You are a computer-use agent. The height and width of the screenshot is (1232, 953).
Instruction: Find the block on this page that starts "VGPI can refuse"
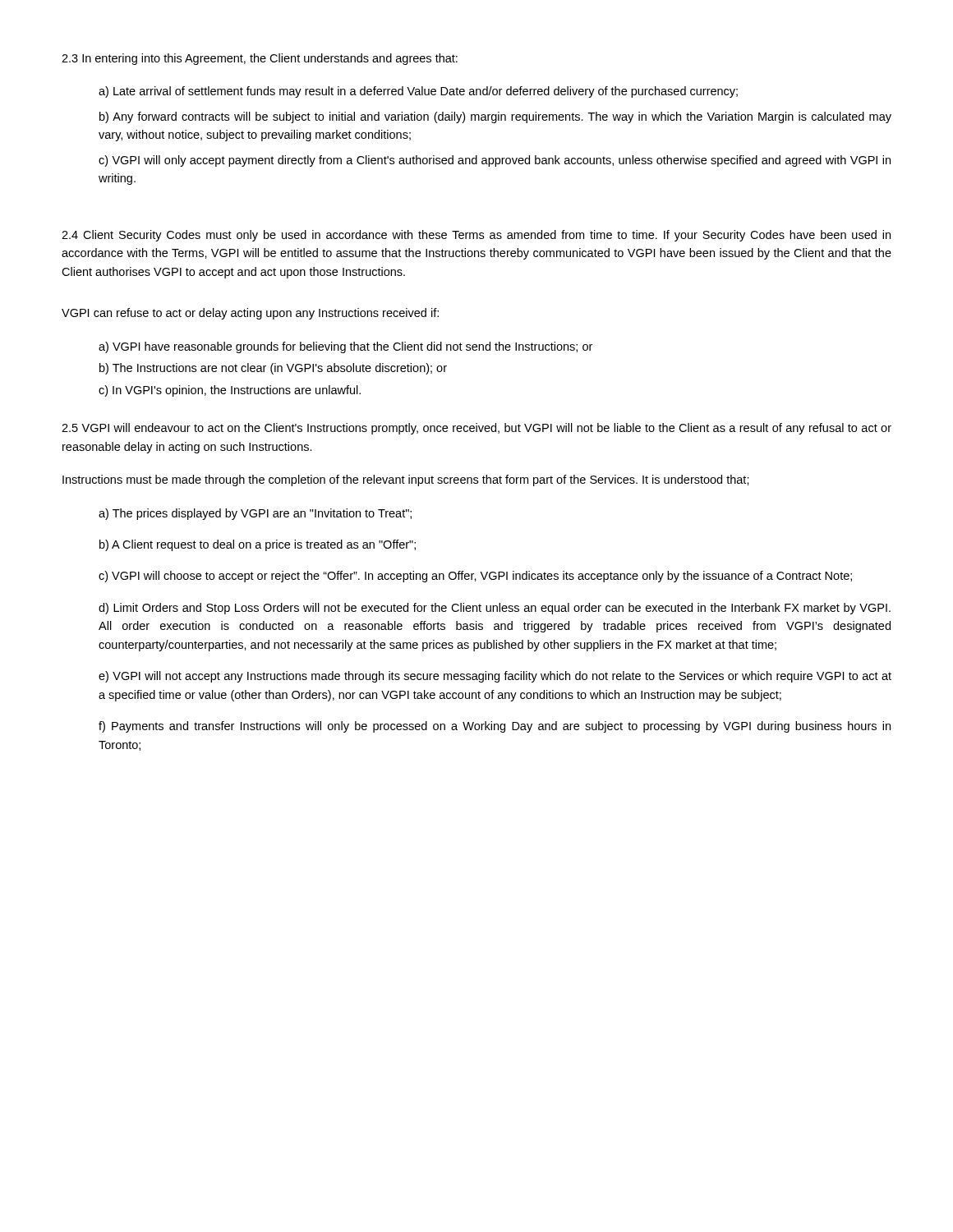251,313
